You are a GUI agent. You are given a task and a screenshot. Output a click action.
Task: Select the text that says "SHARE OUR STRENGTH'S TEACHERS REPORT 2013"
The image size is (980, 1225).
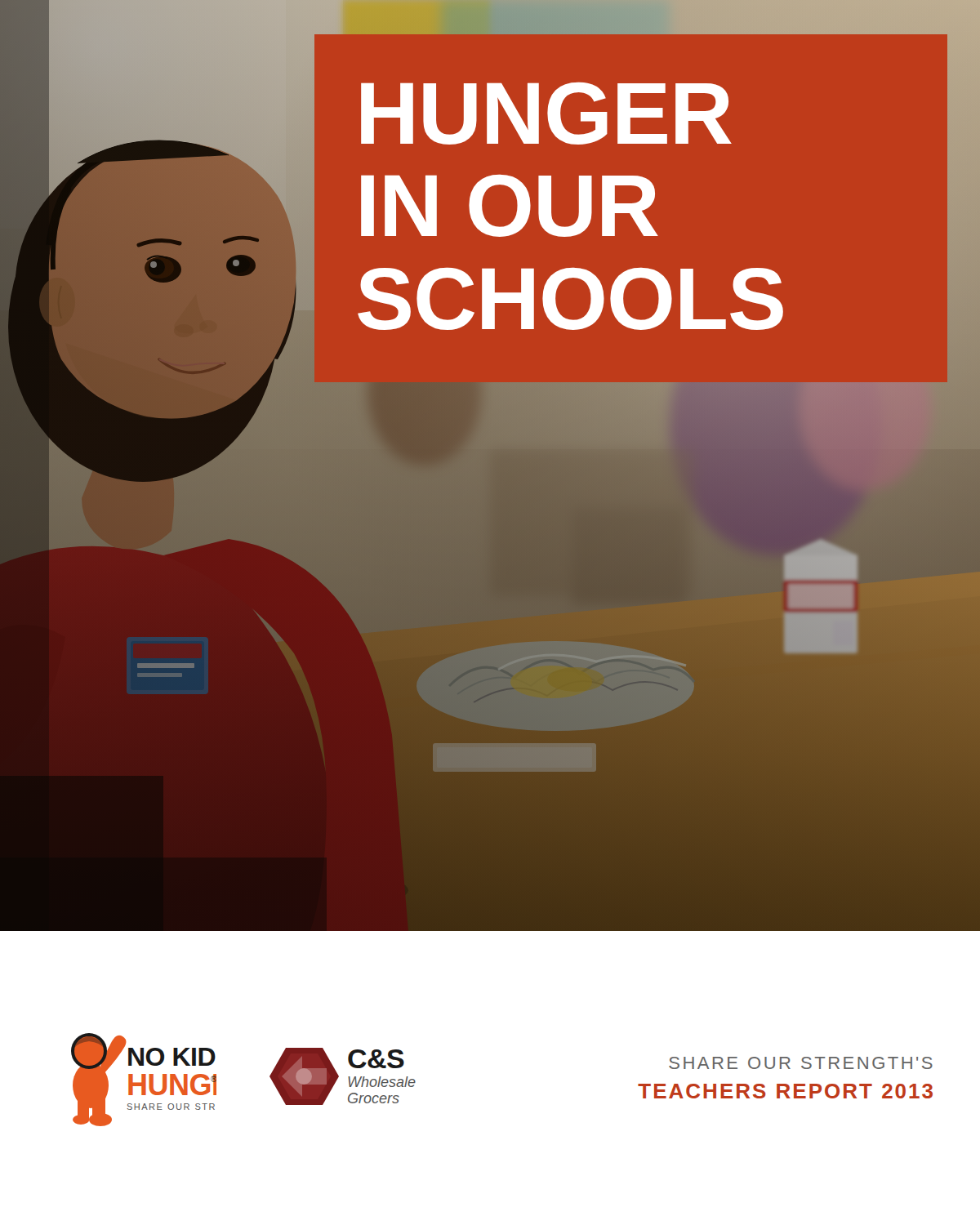[x=787, y=1078]
